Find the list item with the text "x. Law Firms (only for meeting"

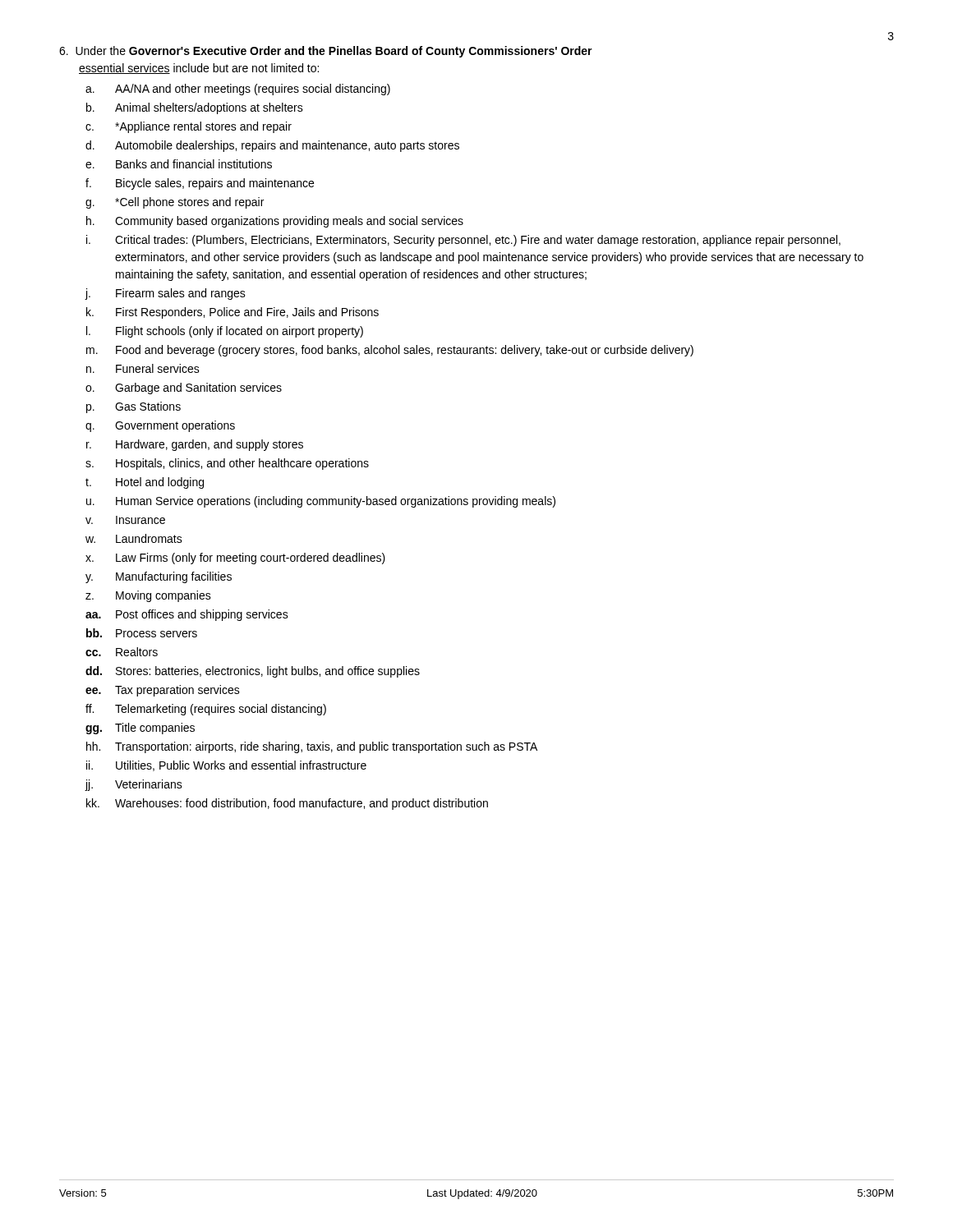[235, 559]
